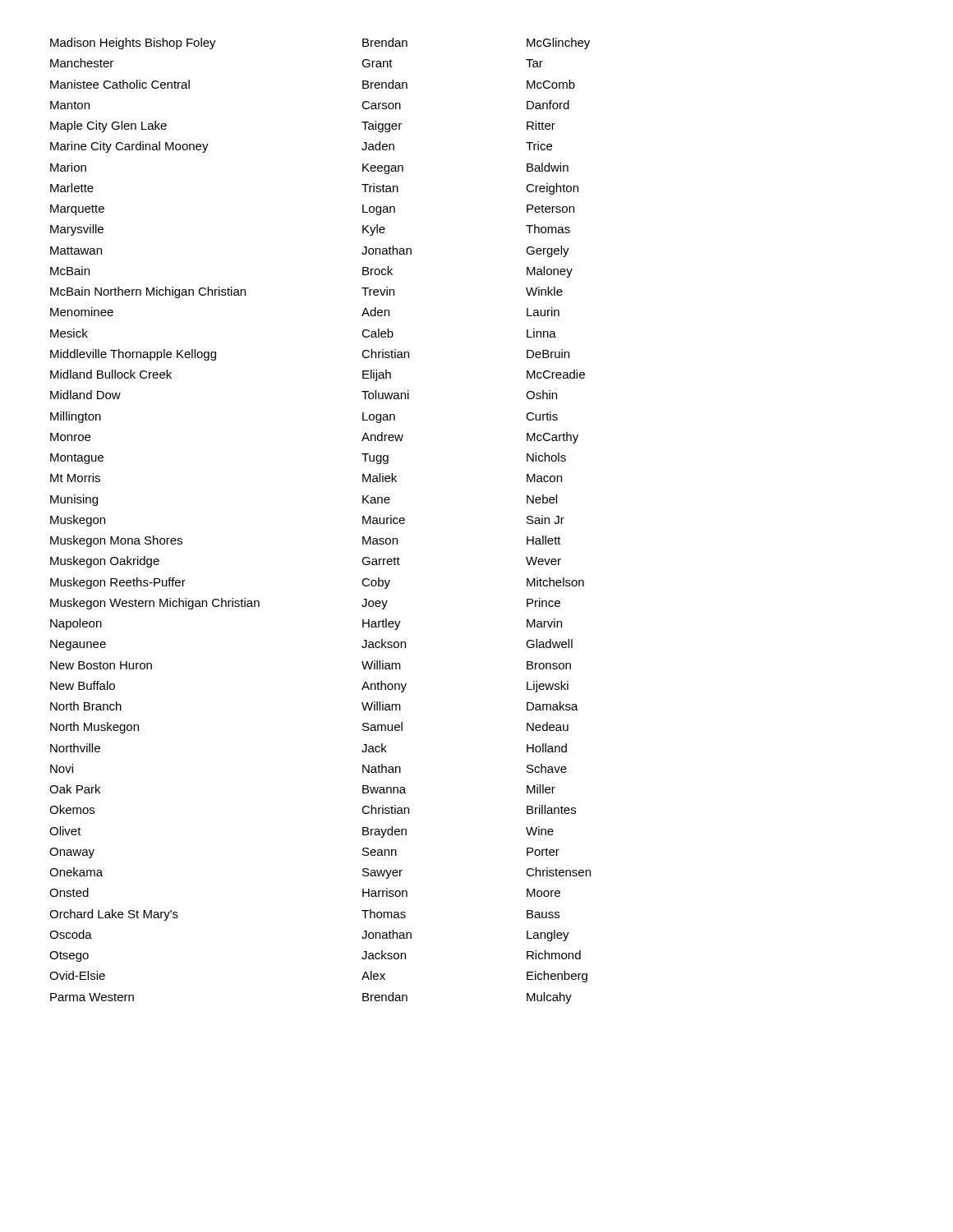Find "Oak ParkBwannaMiller" on this page
The height and width of the screenshot is (1232, 953).
click(x=403, y=789)
